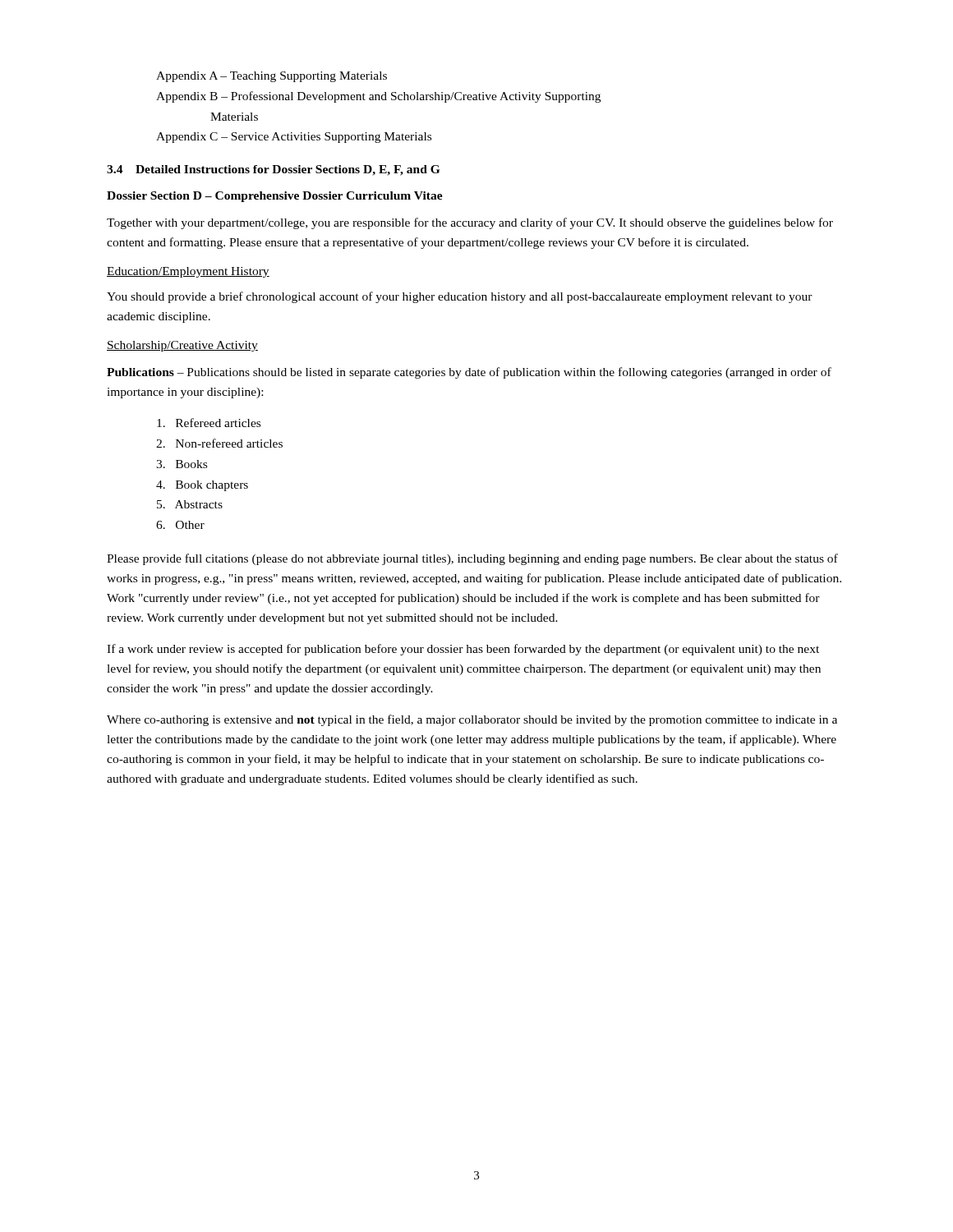Image resolution: width=953 pixels, height=1232 pixels.
Task: Point to "6. Other"
Action: pos(180,525)
